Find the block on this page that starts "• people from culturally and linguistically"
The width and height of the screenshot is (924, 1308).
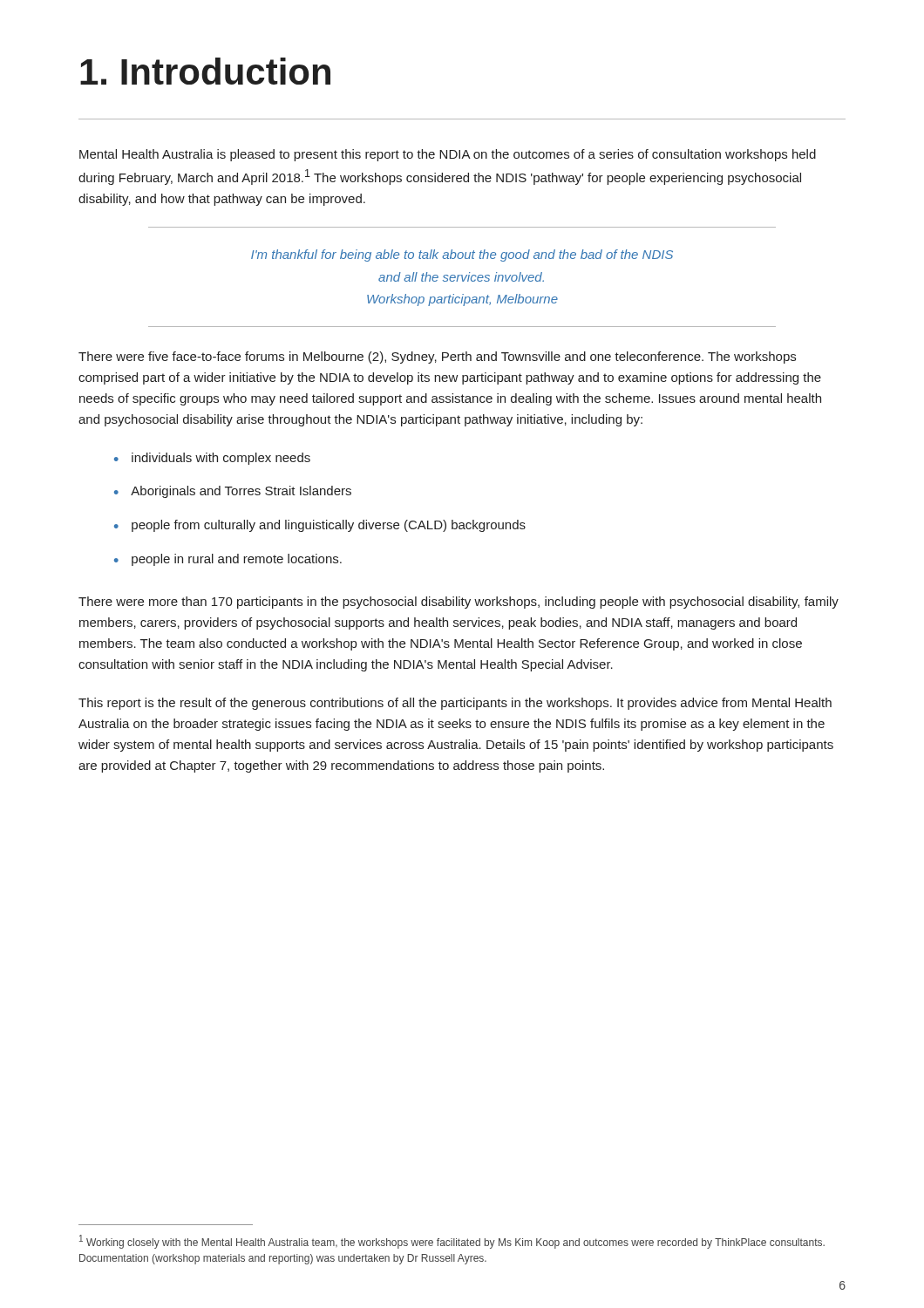pyautogui.click(x=319, y=527)
